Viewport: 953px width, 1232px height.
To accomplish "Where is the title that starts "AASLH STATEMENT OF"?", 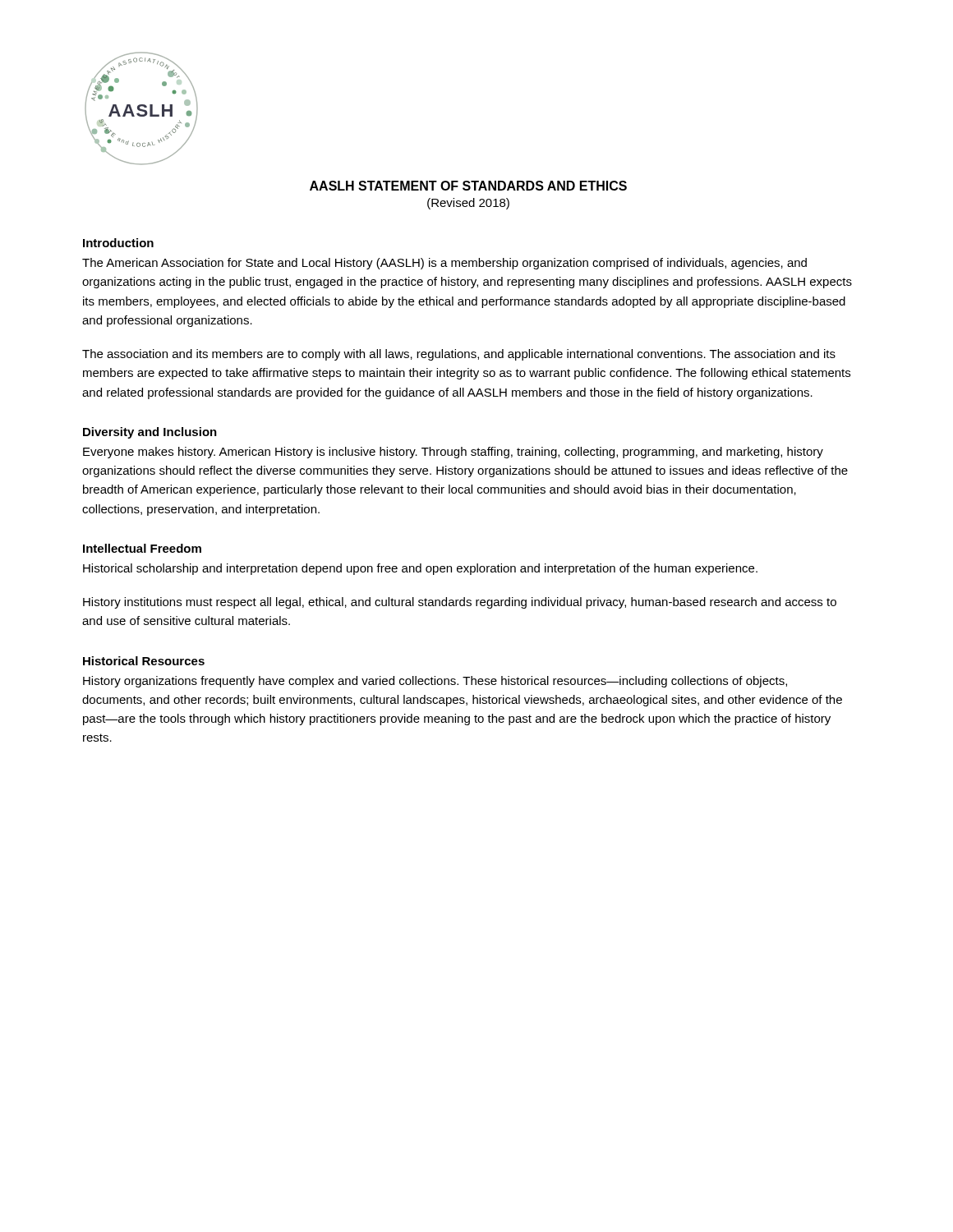I will [x=468, y=194].
